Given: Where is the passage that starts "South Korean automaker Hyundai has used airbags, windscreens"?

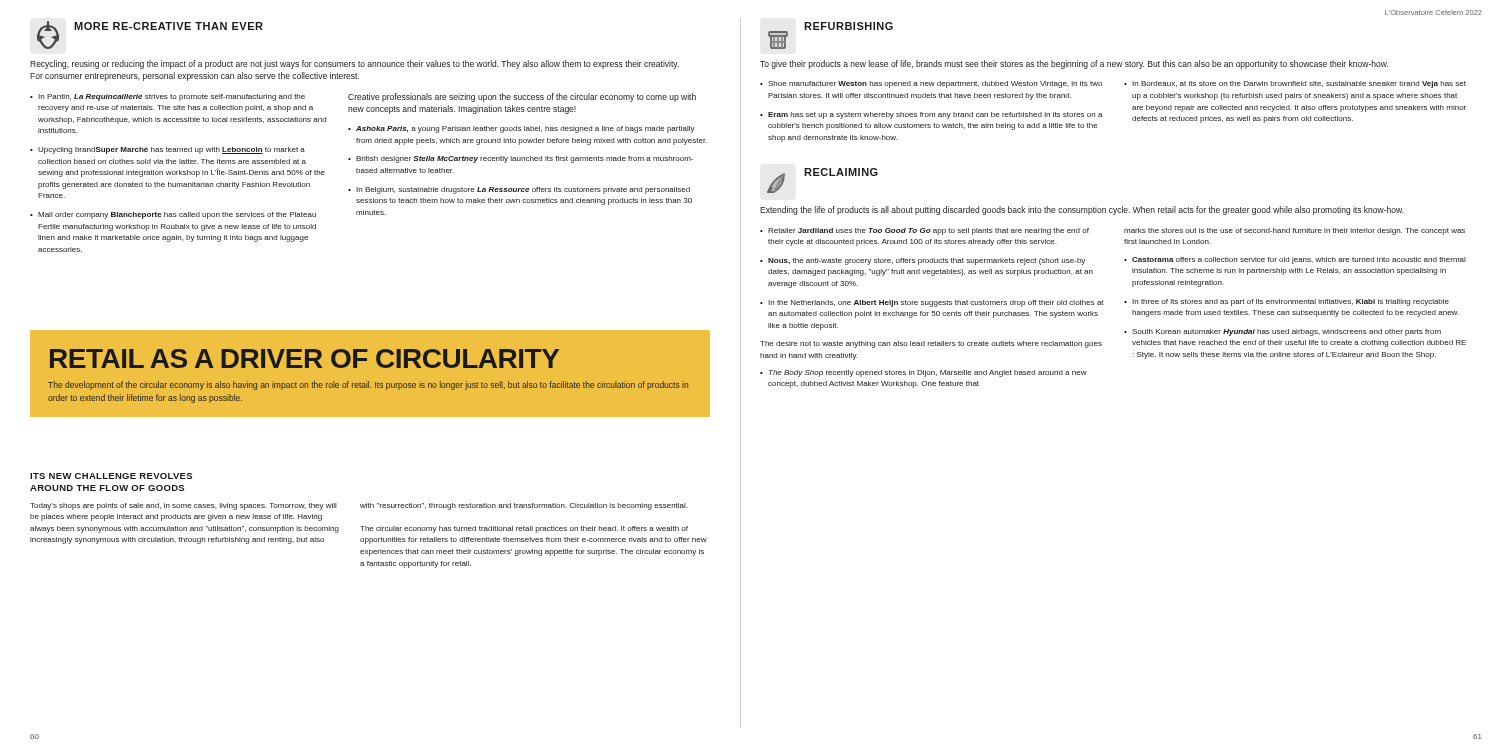Looking at the screenshot, I should [1299, 343].
